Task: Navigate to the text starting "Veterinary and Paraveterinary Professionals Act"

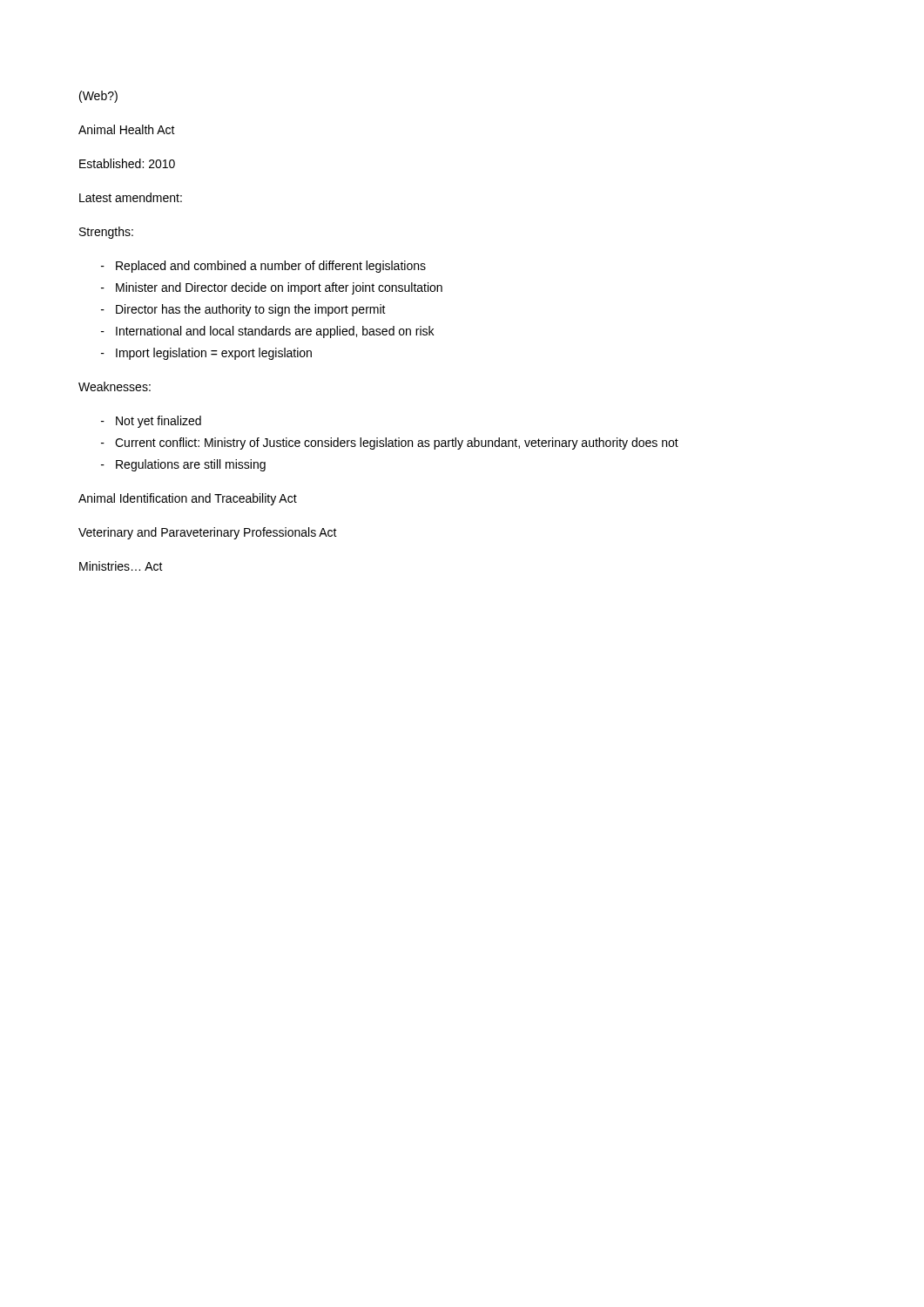Action: click(207, 532)
